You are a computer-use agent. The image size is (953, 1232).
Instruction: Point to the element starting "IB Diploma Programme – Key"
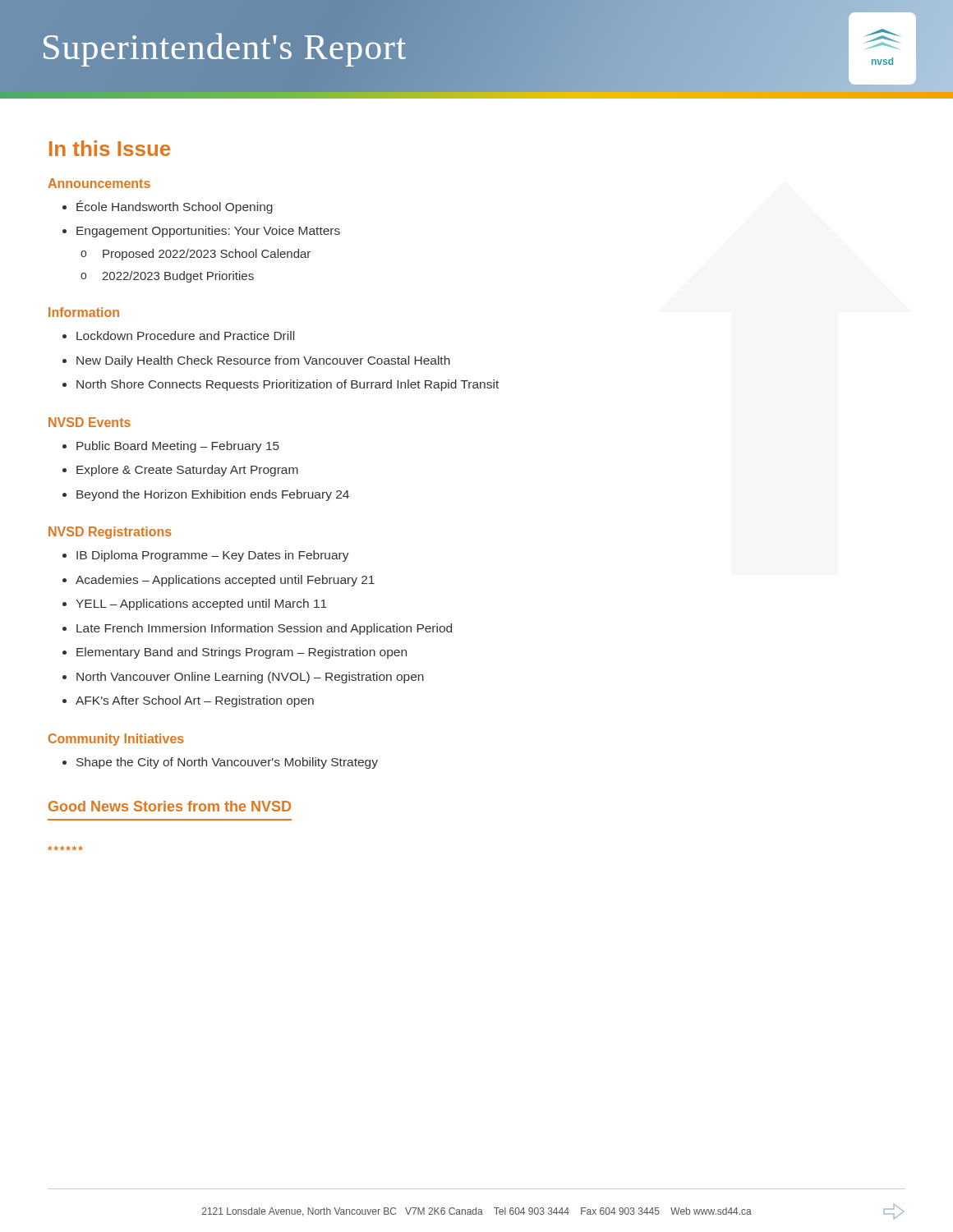(212, 555)
